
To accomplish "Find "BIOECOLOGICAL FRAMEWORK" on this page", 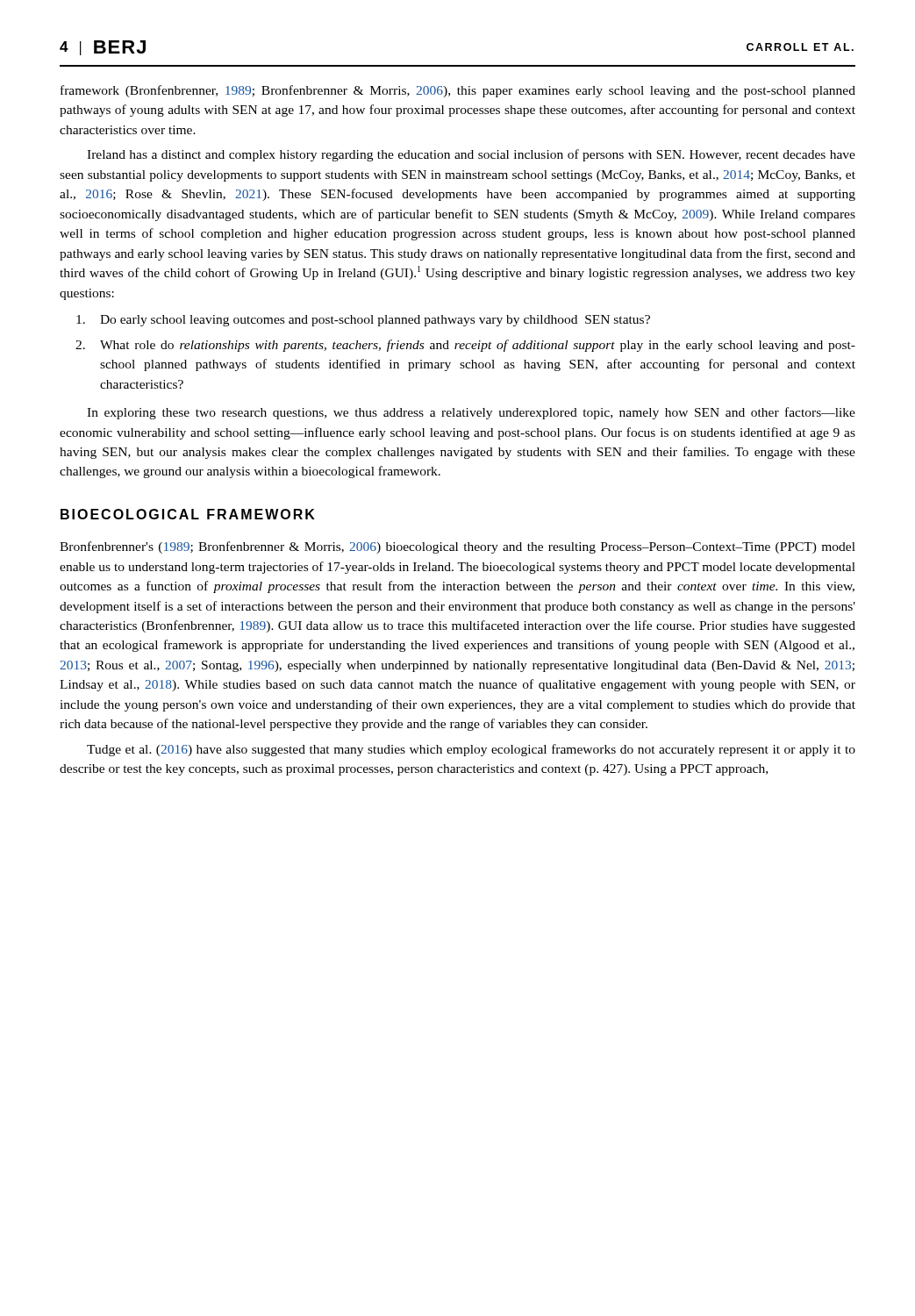I will coord(188,514).
